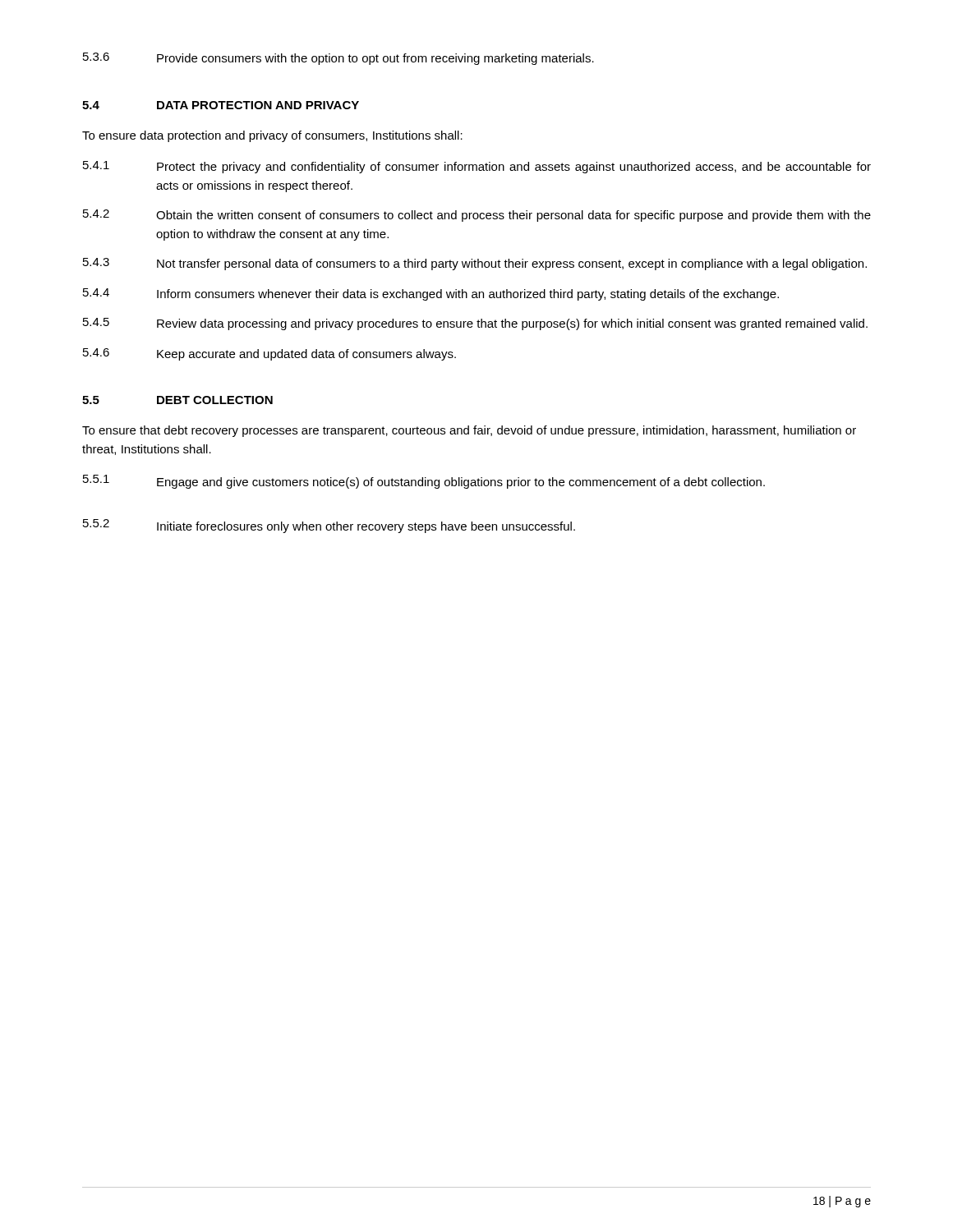Viewport: 953px width, 1232px height.
Task: Select the passage starting "5.3.6 Provide consumers with the option"
Action: (476, 59)
